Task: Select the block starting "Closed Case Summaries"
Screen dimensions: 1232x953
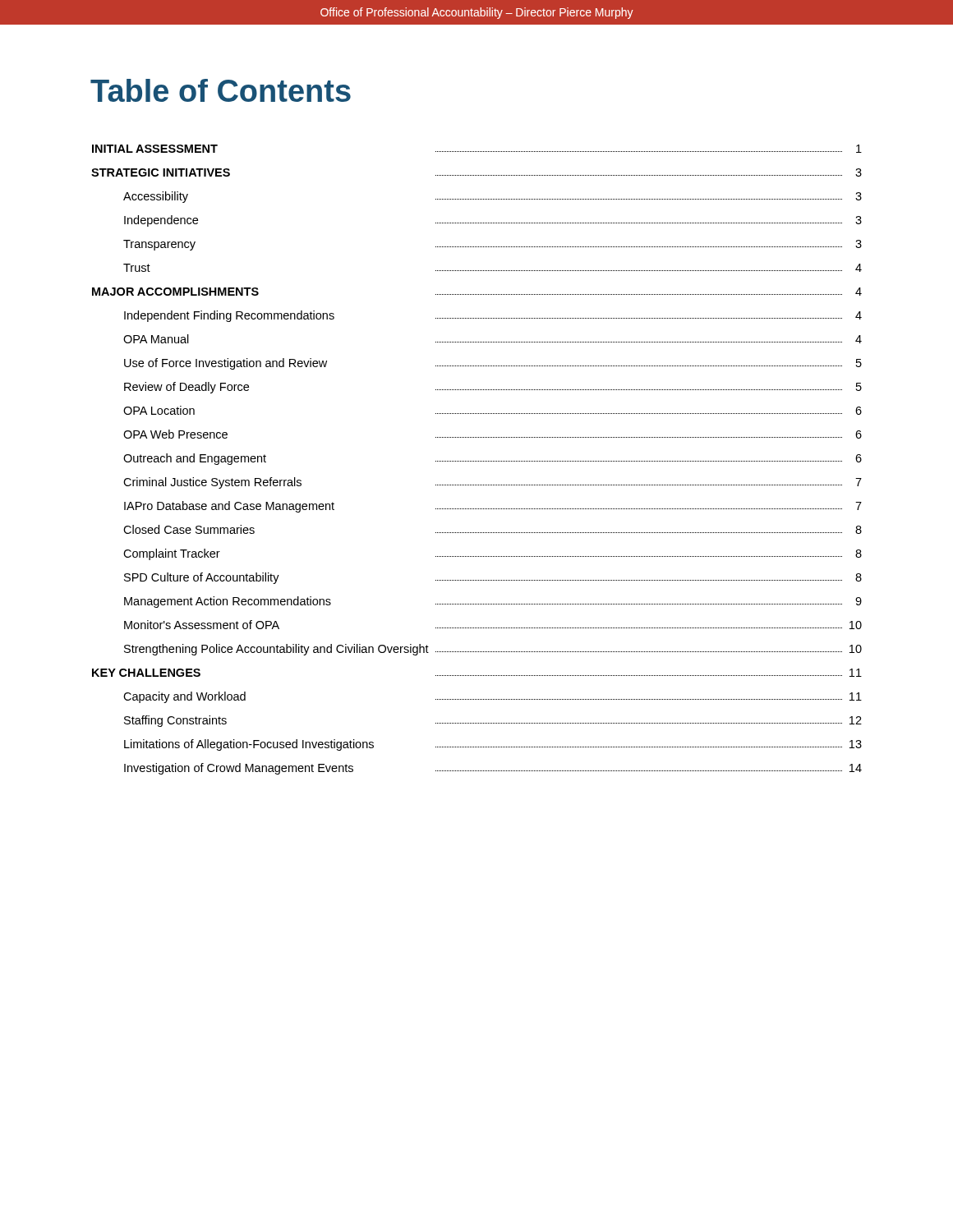Action: [476, 525]
